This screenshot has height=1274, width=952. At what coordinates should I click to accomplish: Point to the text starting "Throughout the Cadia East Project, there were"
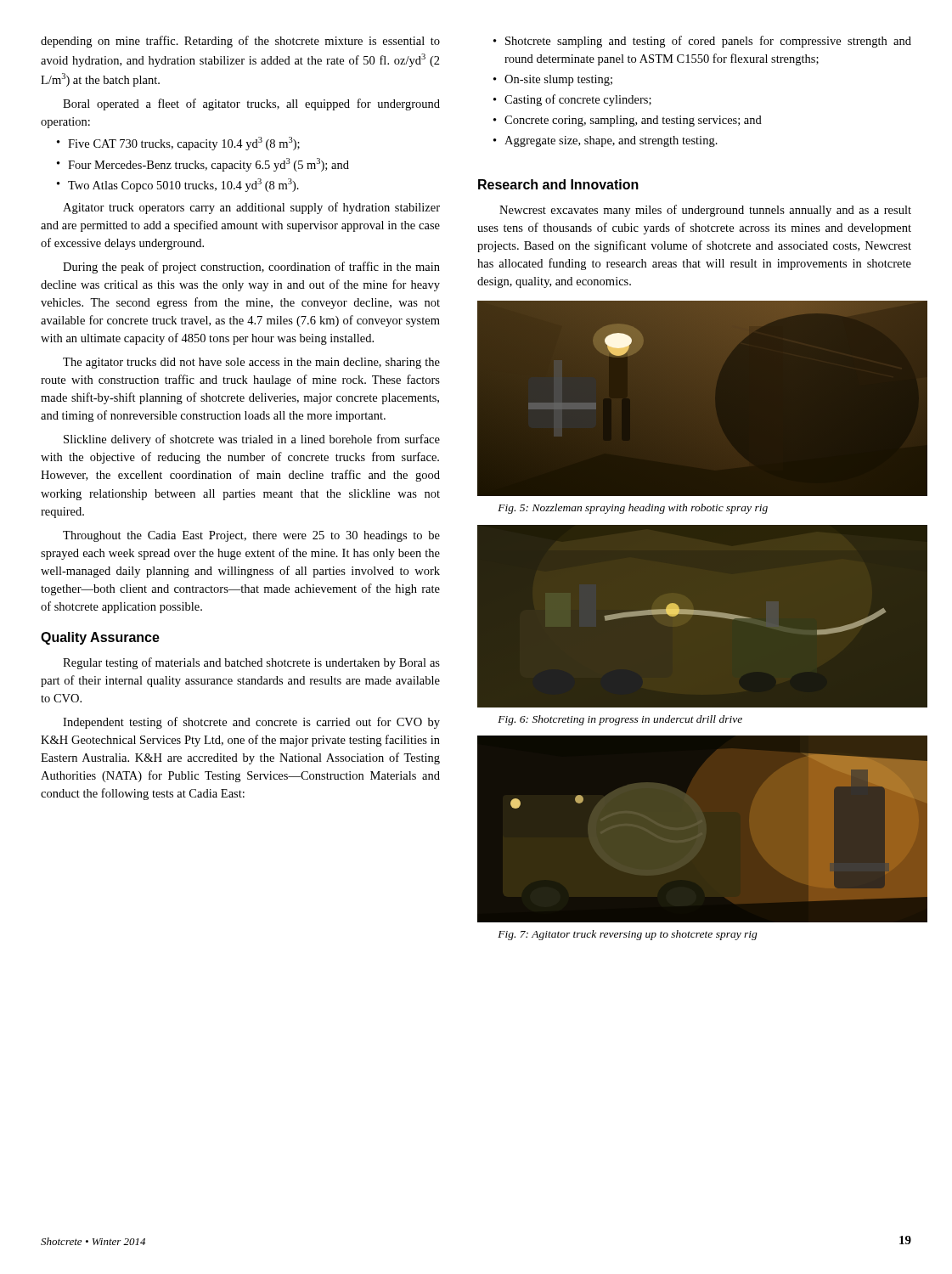240,571
